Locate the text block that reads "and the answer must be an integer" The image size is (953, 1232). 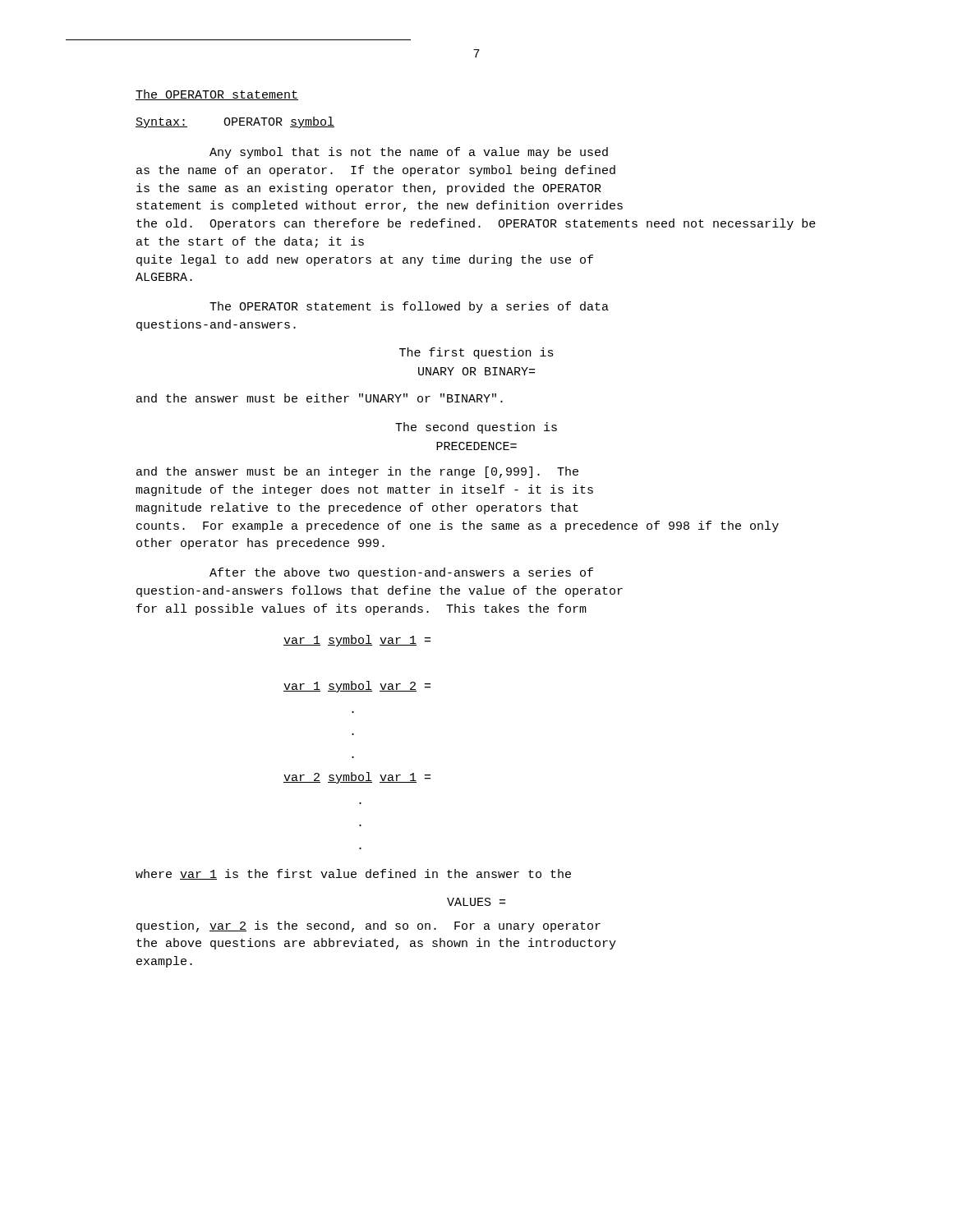pyautogui.click(x=457, y=509)
